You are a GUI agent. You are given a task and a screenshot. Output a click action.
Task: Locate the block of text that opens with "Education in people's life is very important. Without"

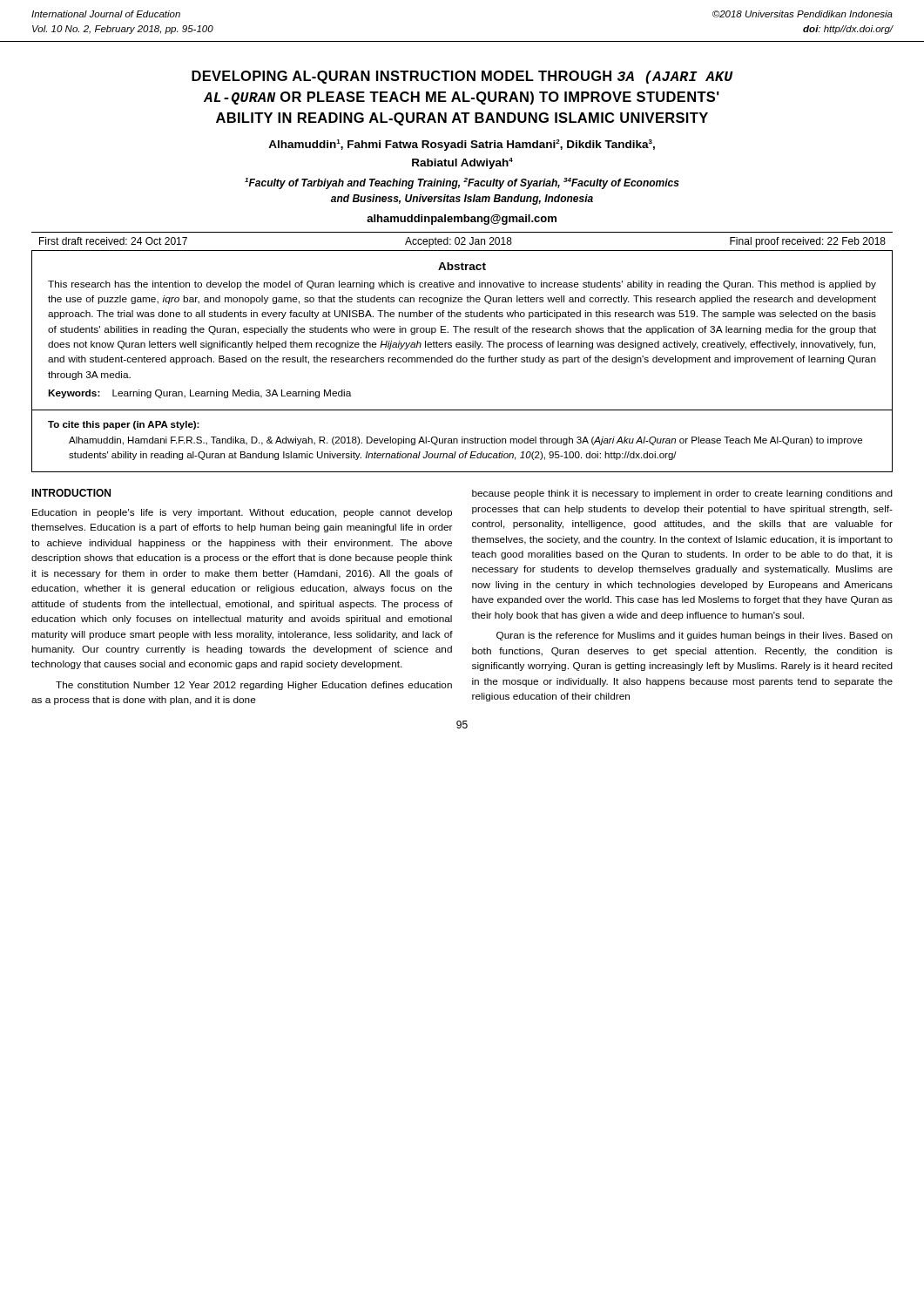coord(242,607)
